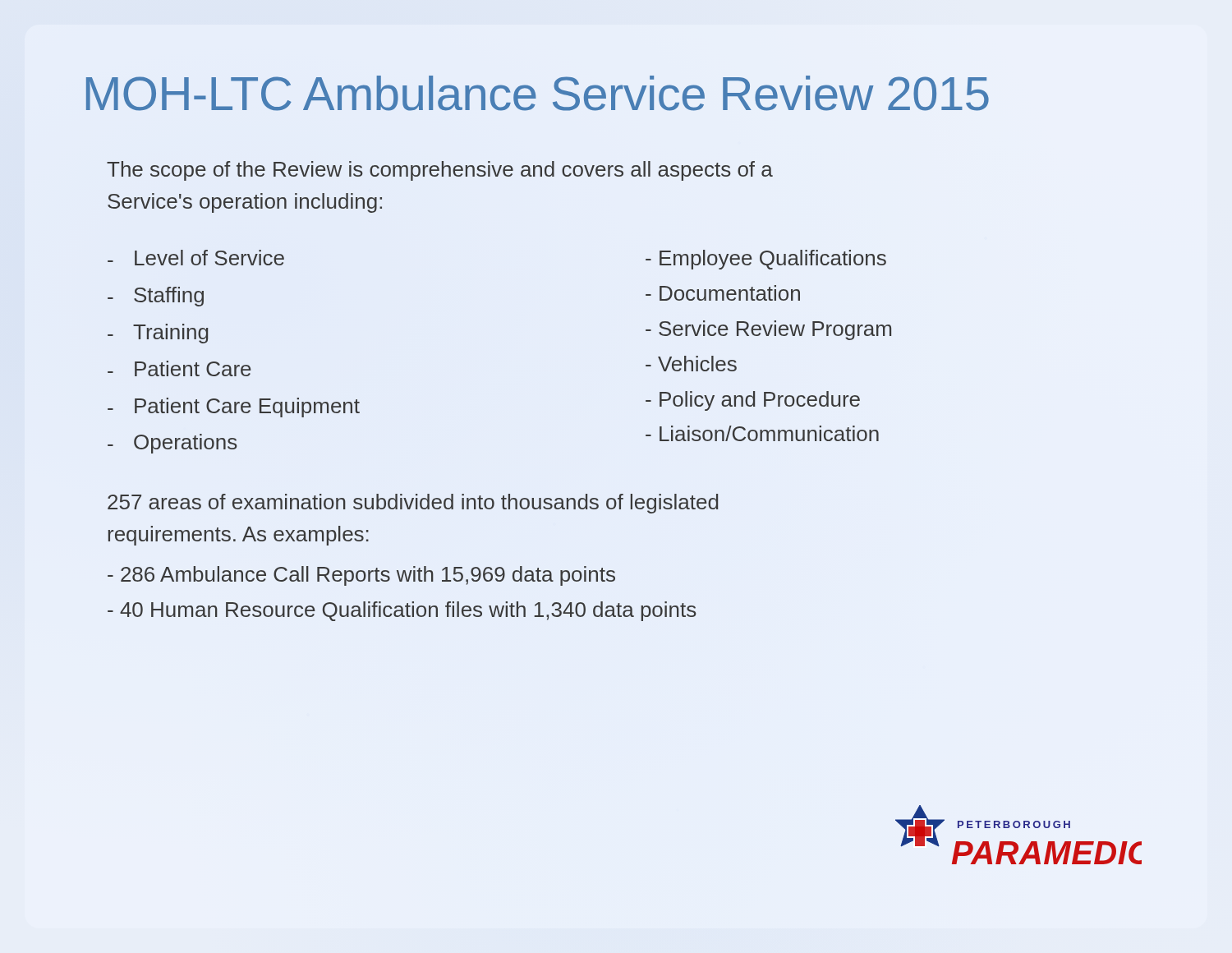Image resolution: width=1232 pixels, height=953 pixels.
Task: Locate the list item with the text "Policy and Procedure"
Action: [753, 399]
